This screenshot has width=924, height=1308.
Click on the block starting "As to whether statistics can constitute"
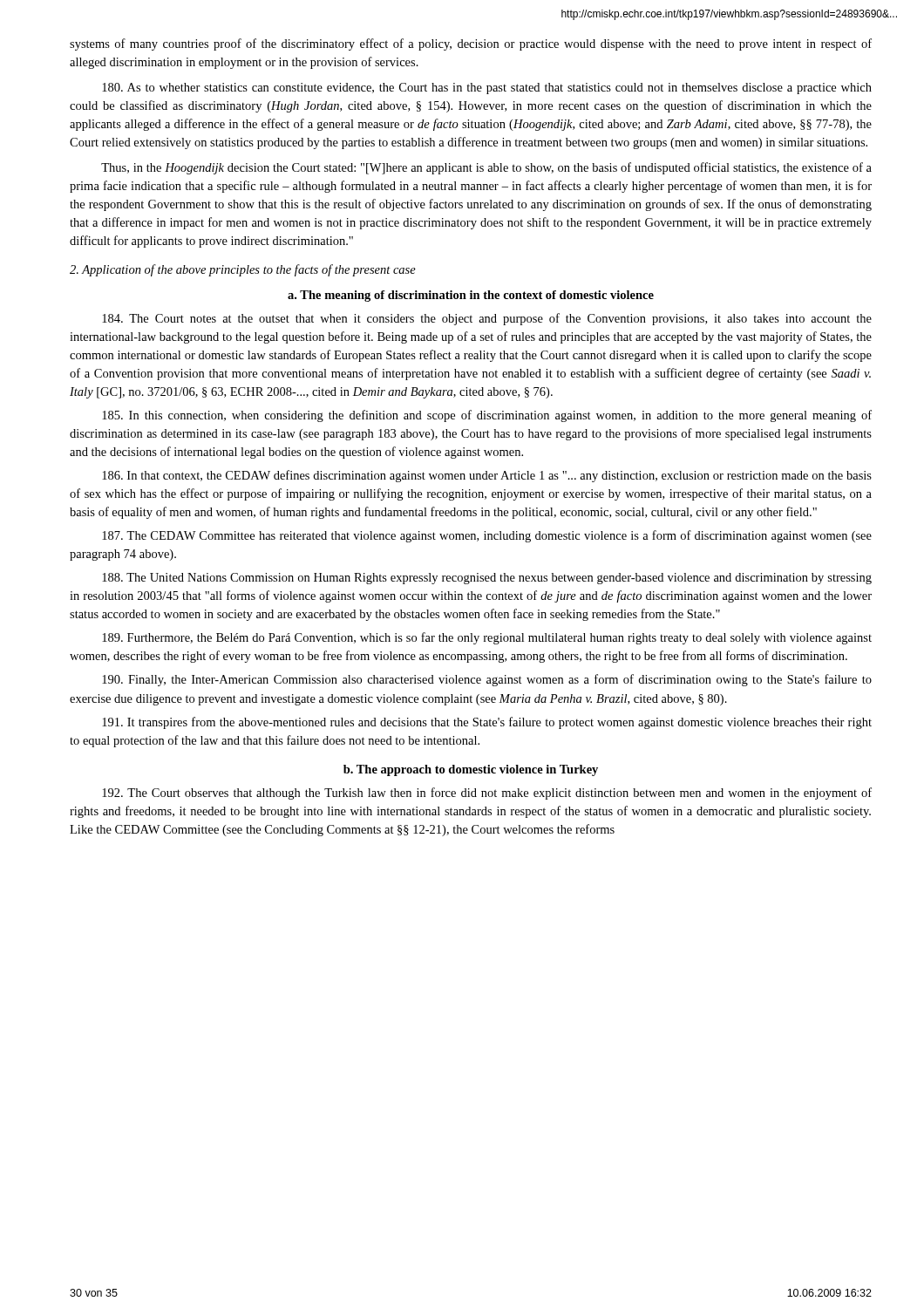tap(471, 115)
